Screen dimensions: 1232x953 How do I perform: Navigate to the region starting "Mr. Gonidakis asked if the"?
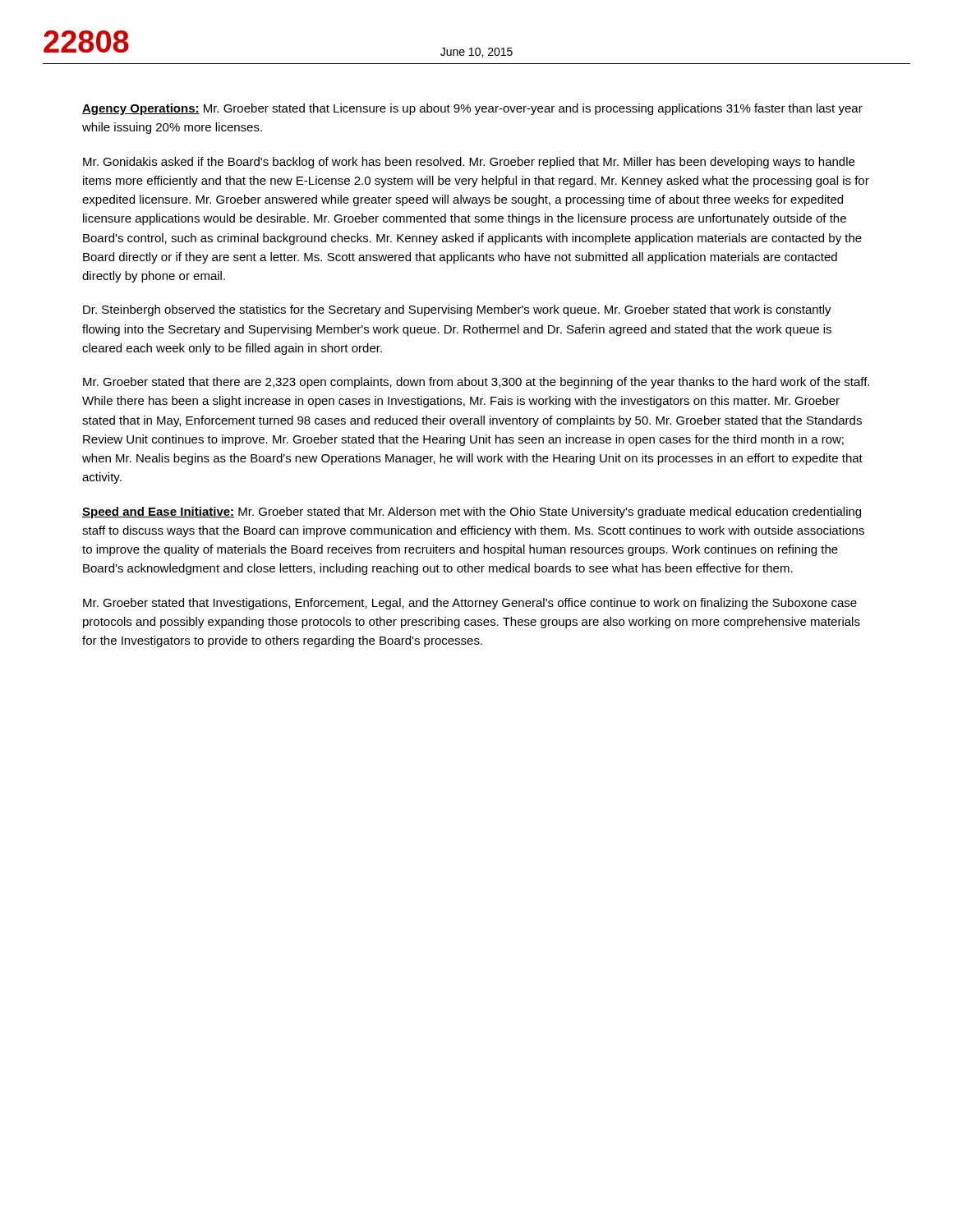coord(476,218)
